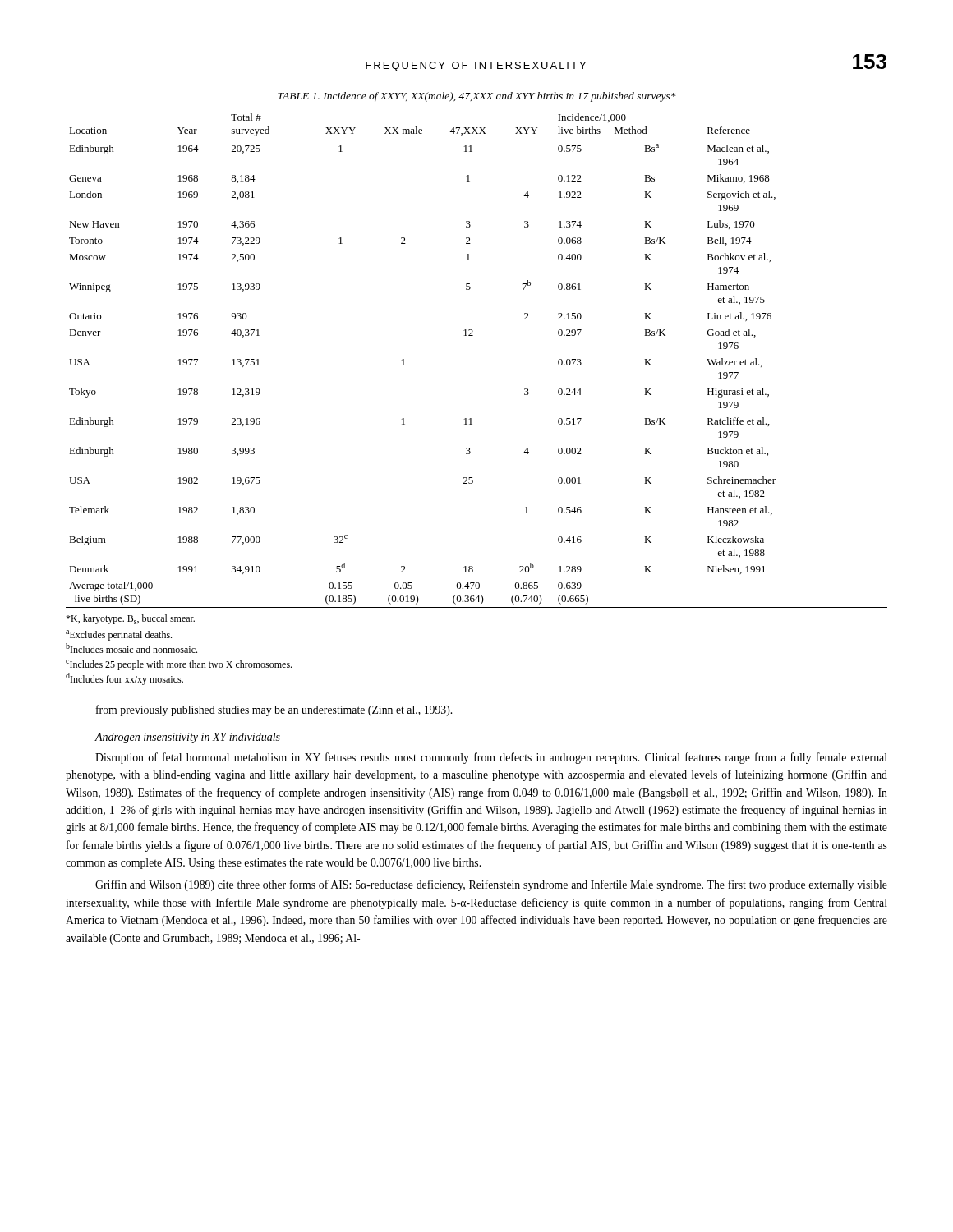Viewport: 953px width, 1232px height.
Task: Click on the text block with the text "Disruption of fetal hormonal metabolism in XY"
Action: pos(476,848)
